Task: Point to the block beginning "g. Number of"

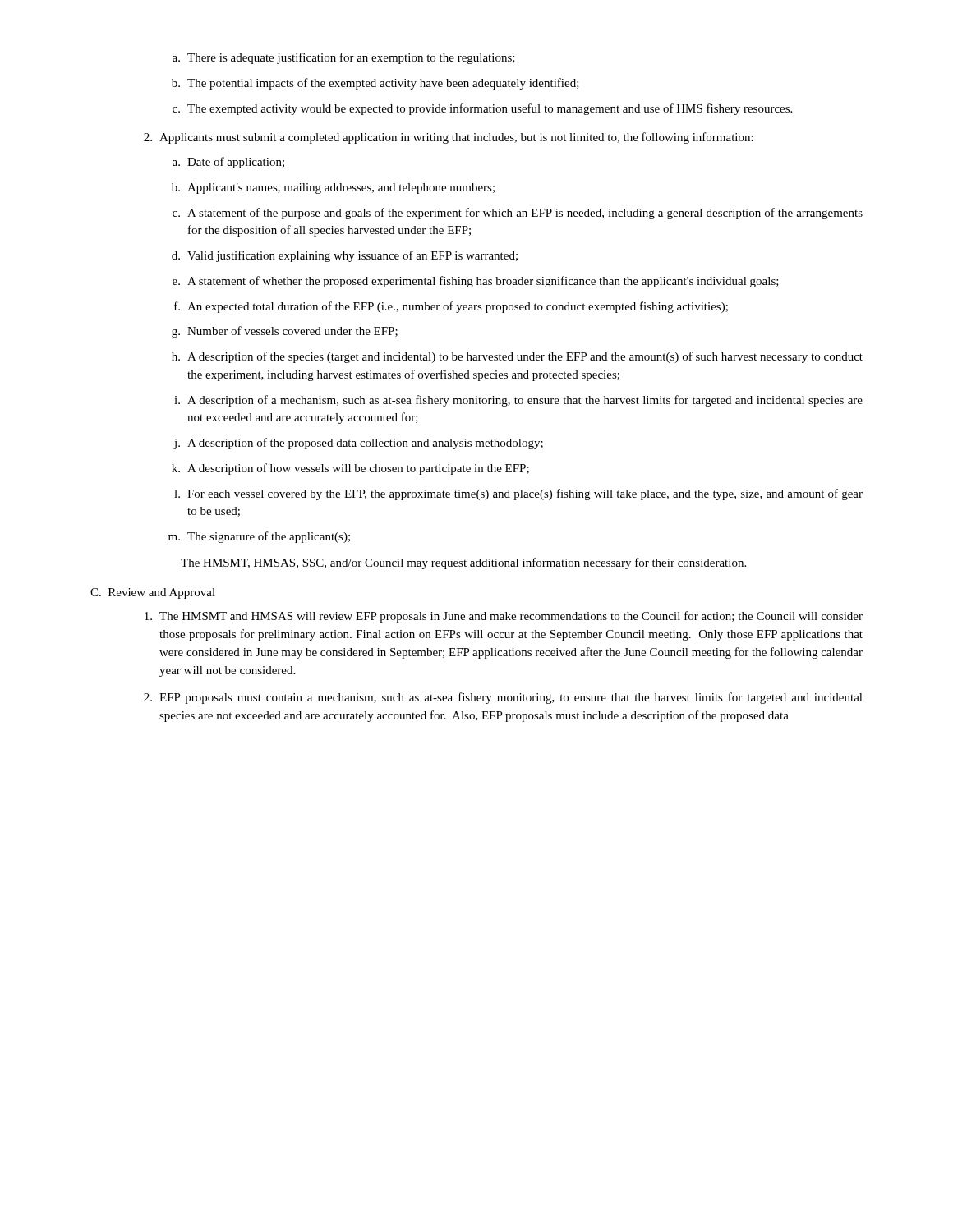Action: (x=285, y=332)
